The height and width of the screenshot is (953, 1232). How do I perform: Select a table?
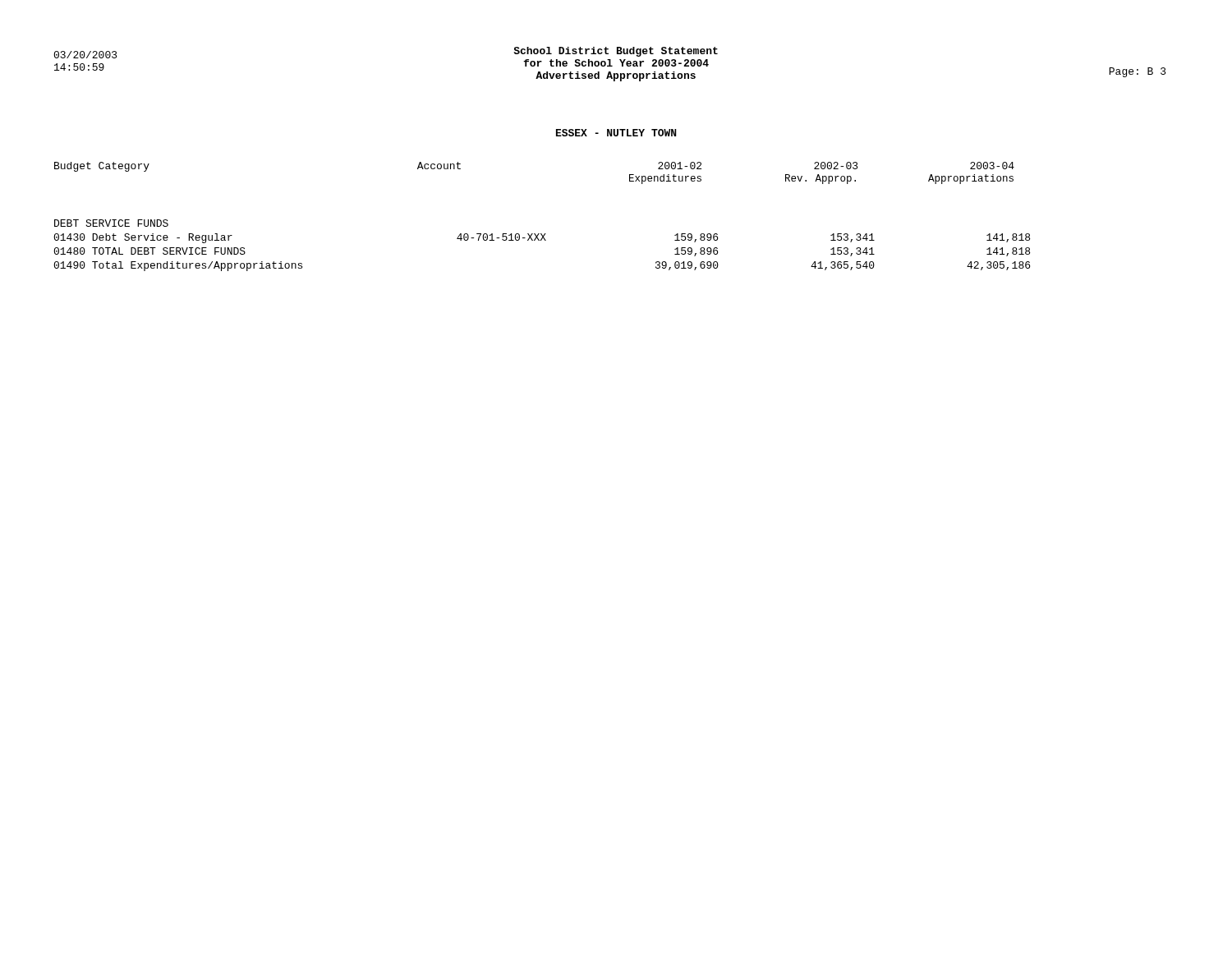(x=616, y=246)
